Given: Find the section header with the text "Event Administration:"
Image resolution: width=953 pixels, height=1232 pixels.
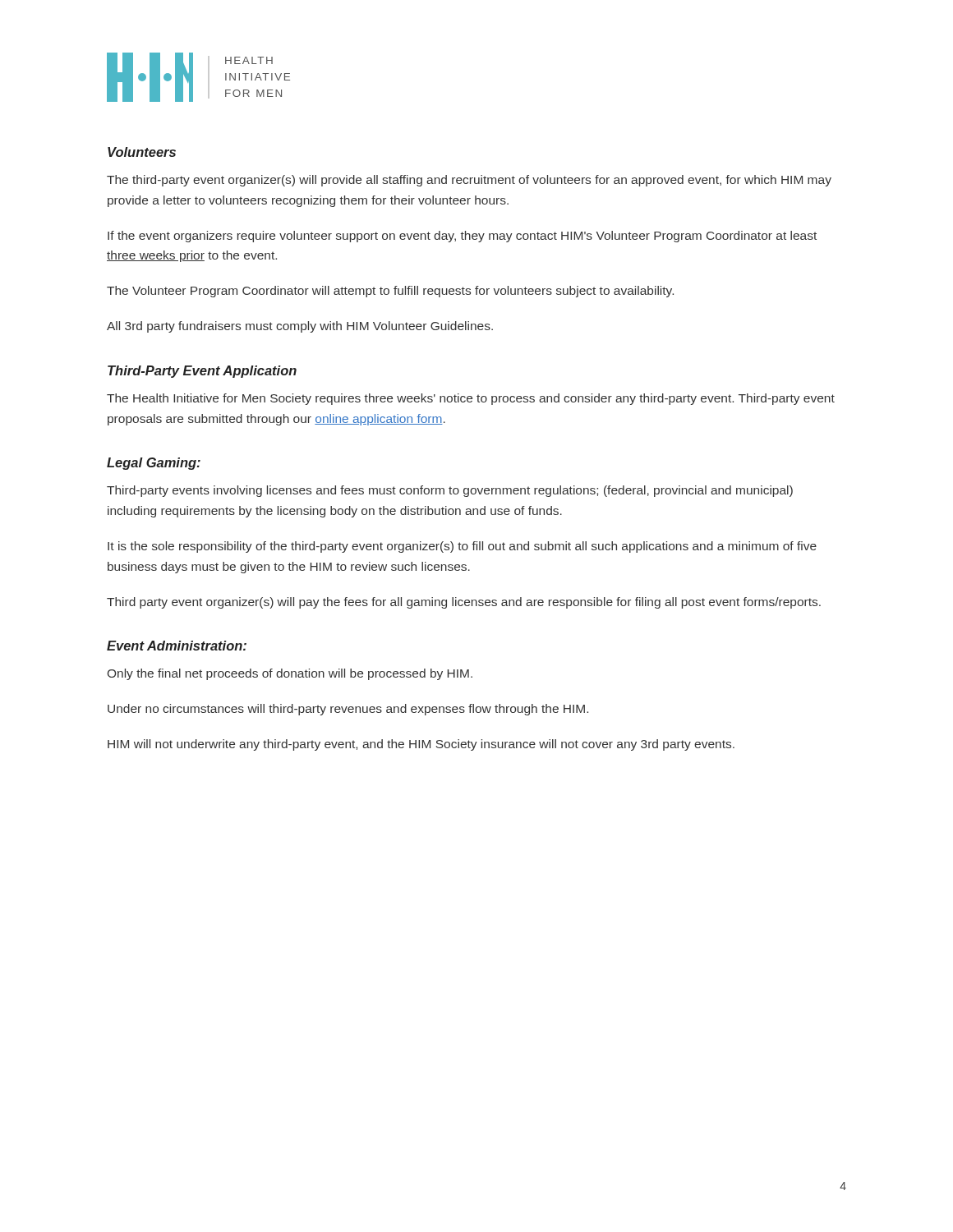Looking at the screenshot, I should (177, 646).
